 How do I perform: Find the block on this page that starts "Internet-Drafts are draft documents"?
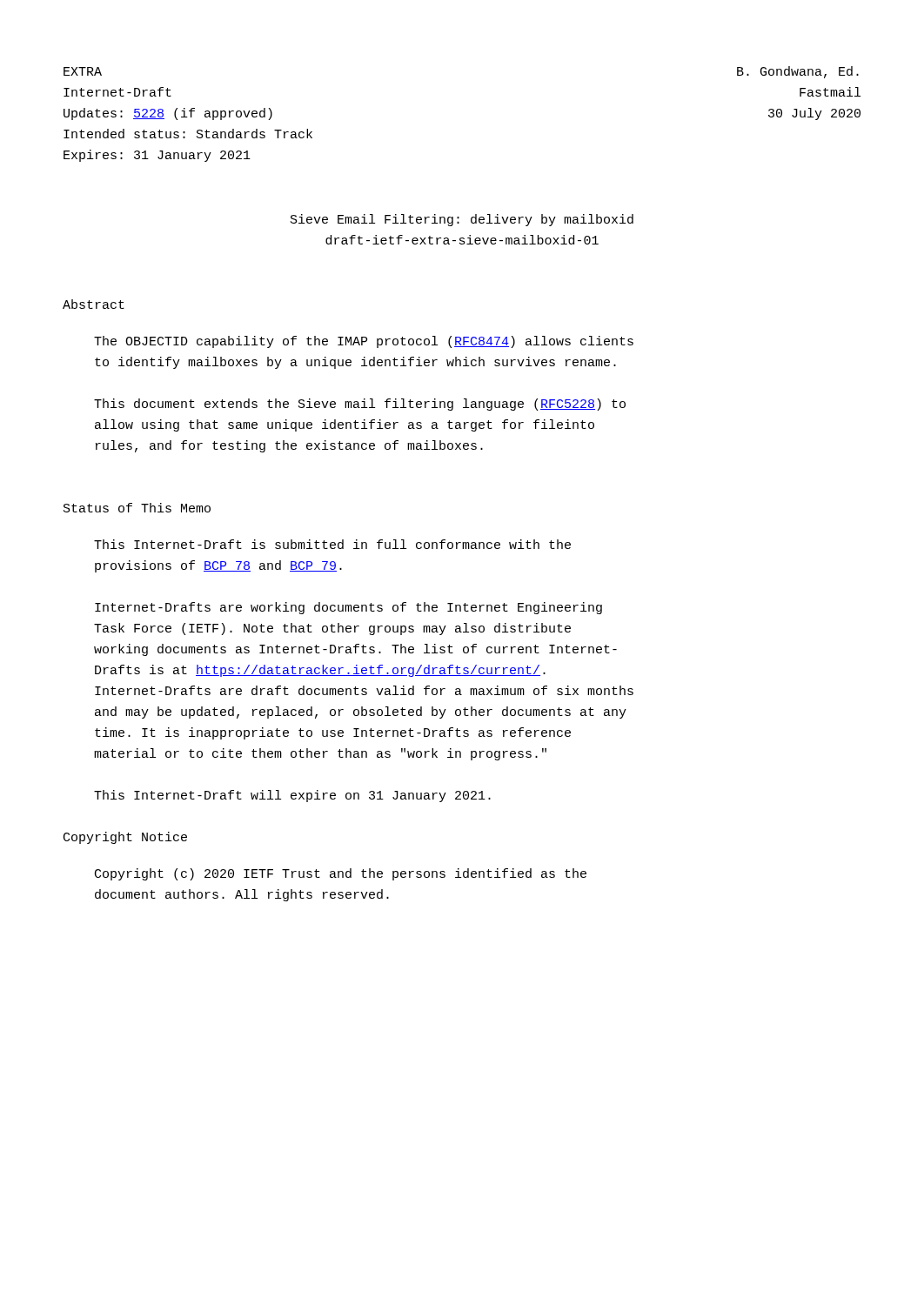click(x=364, y=723)
